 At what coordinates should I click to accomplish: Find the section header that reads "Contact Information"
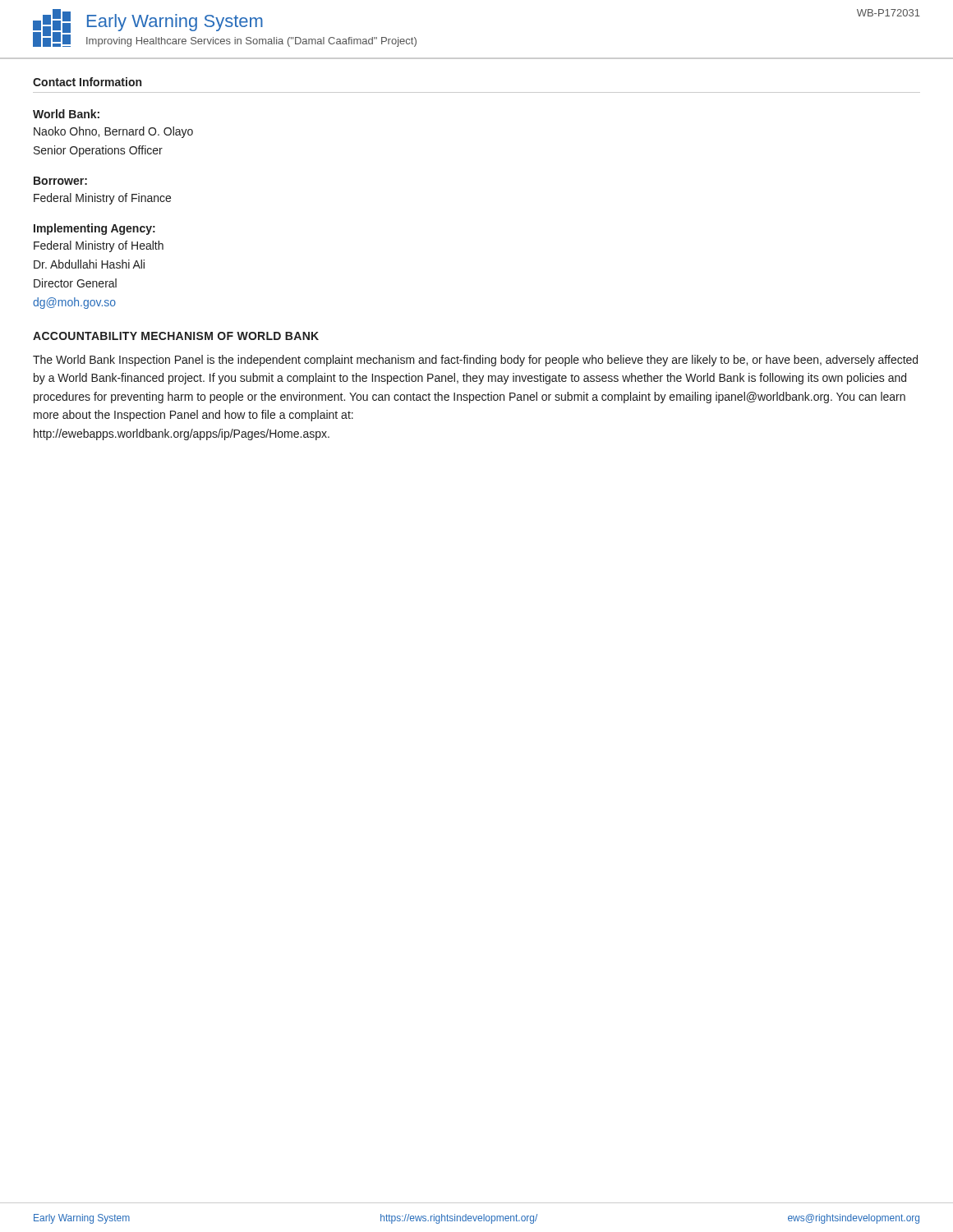point(476,84)
